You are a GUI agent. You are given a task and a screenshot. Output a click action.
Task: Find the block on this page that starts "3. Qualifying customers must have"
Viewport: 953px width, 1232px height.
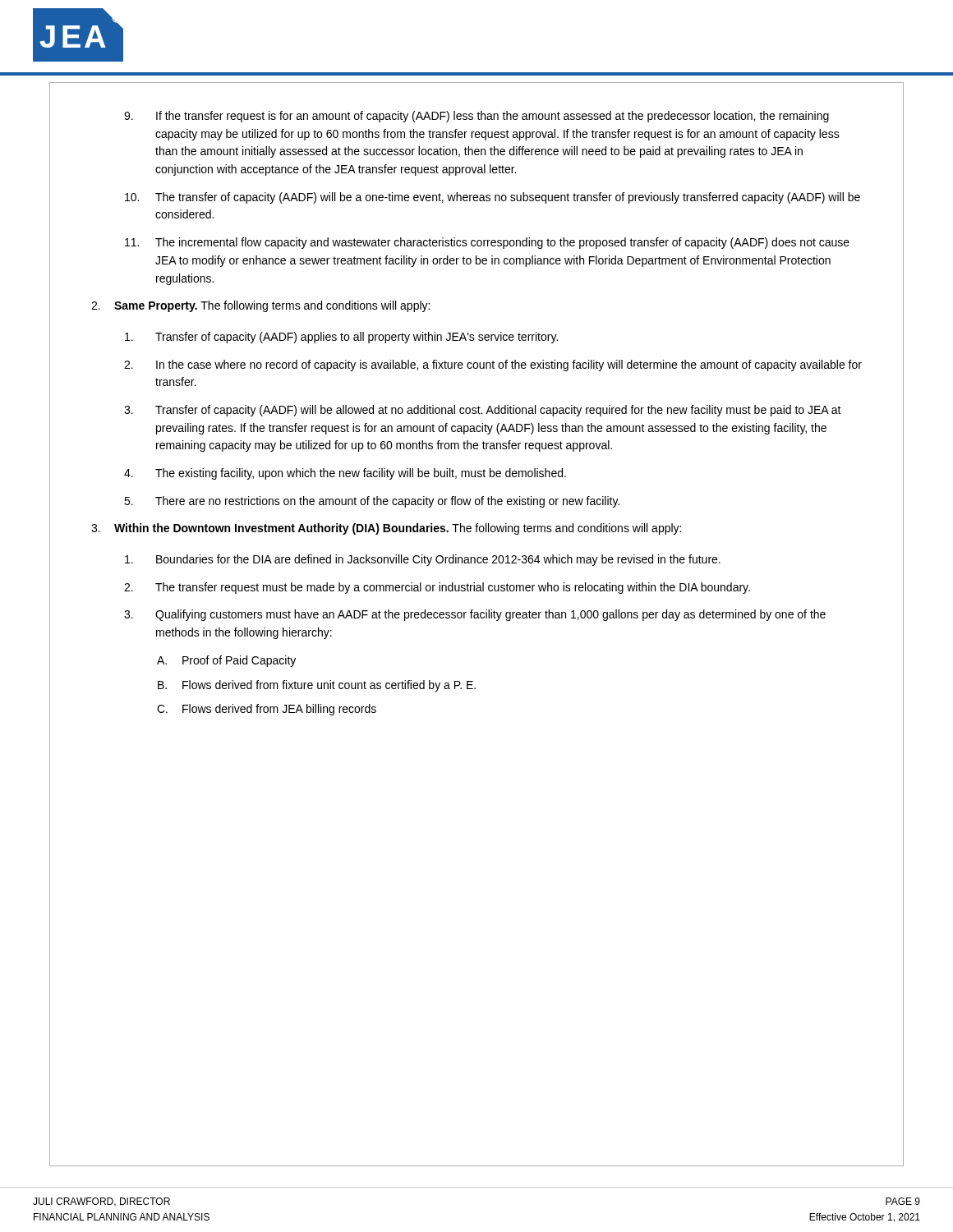493,624
